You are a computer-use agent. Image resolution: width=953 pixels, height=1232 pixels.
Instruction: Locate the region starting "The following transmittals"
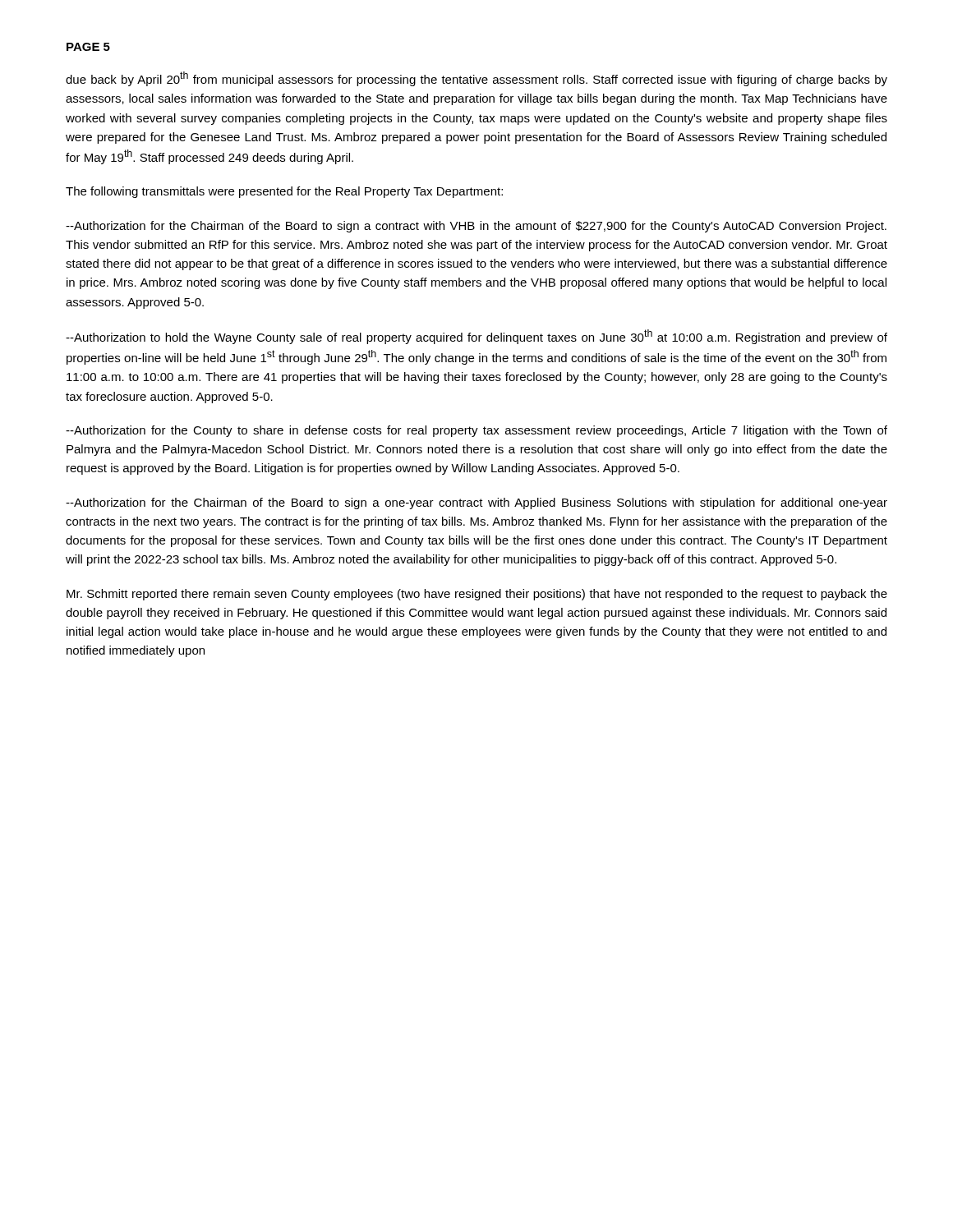pyautogui.click(x=285, y=191)
